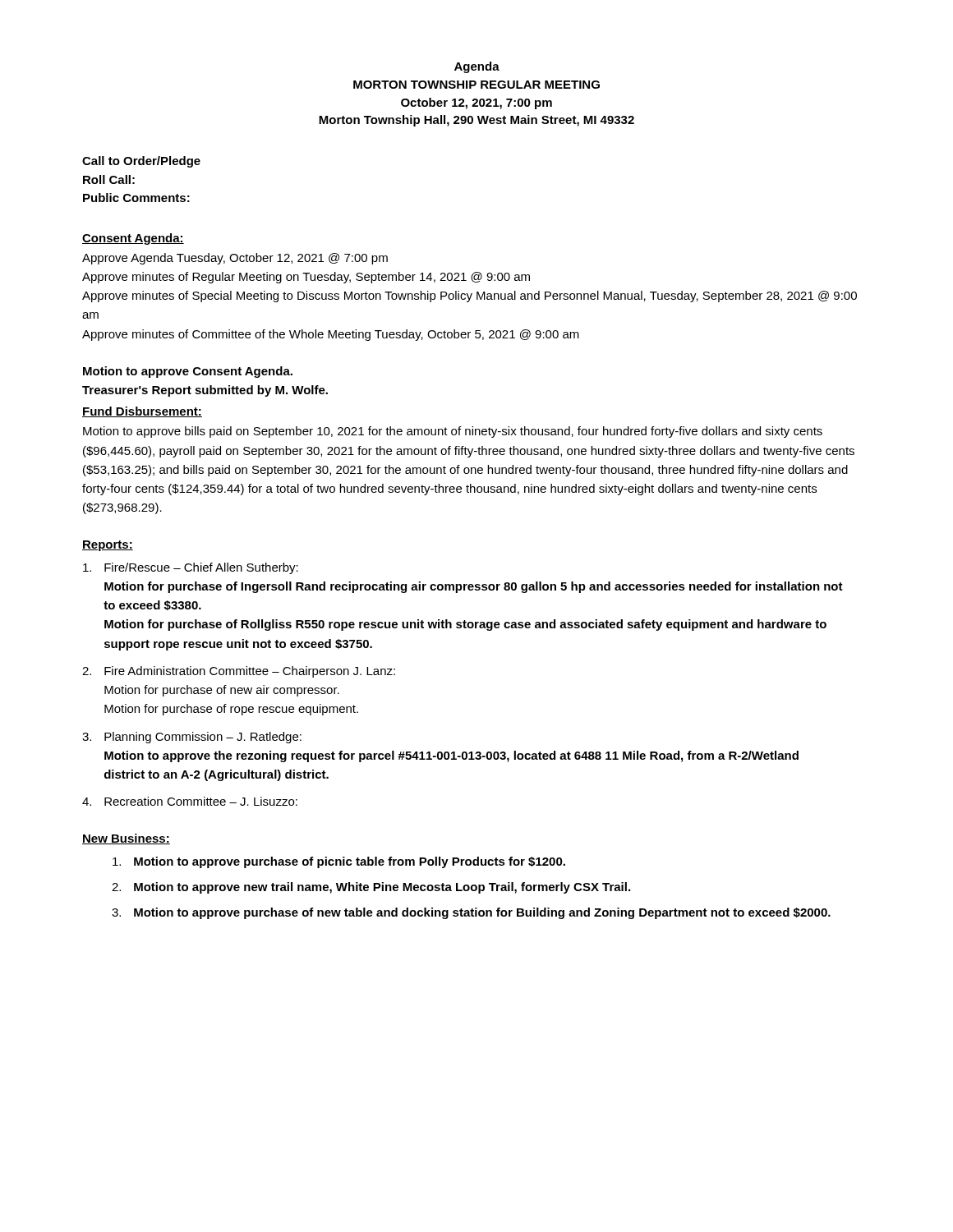Select the section header that reads "Fund Disbursement:"
953x1232 pixels.
(x=142, y=411)
